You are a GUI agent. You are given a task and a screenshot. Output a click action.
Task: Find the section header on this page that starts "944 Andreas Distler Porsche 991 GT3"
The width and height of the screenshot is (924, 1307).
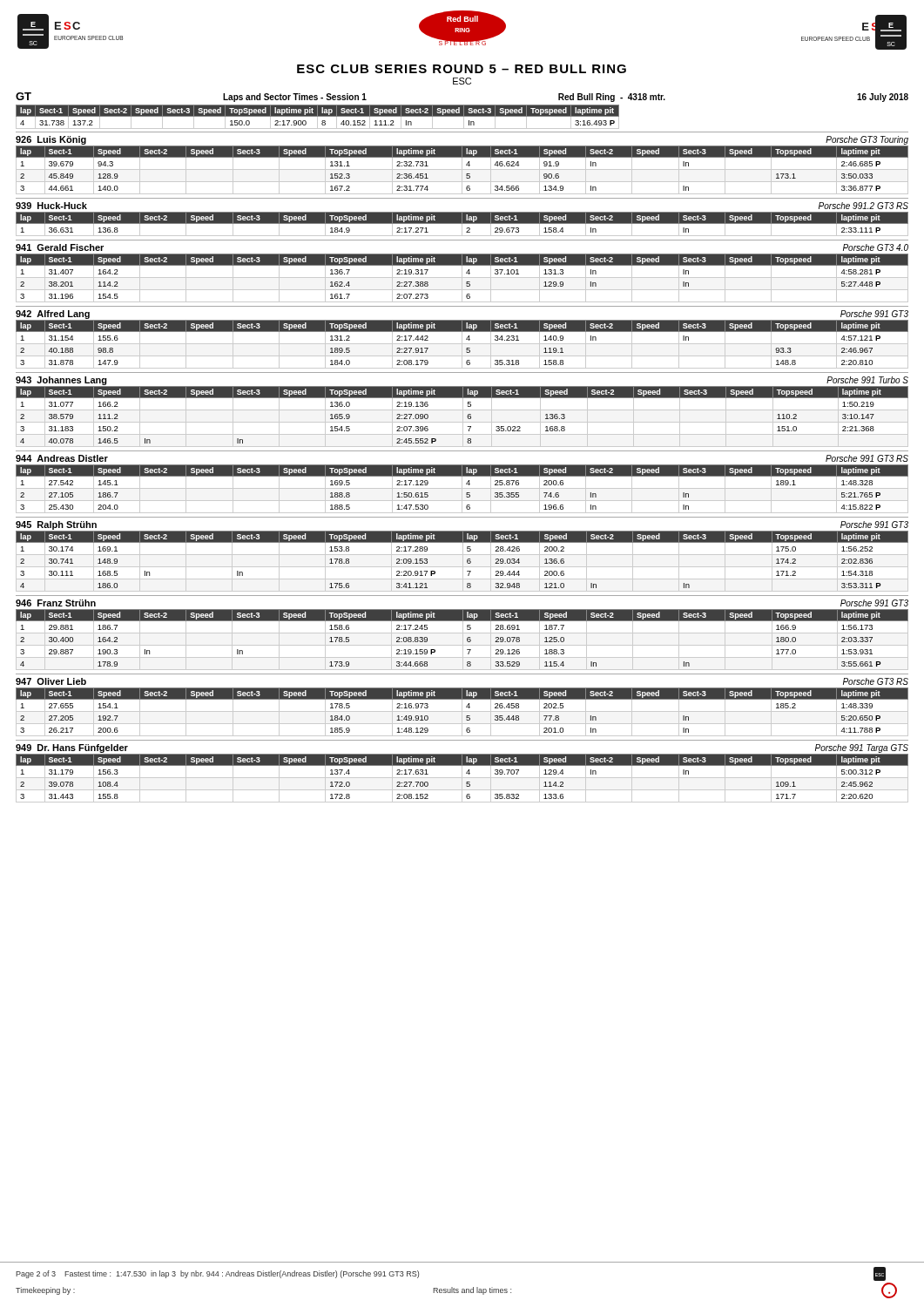(462, 458)
